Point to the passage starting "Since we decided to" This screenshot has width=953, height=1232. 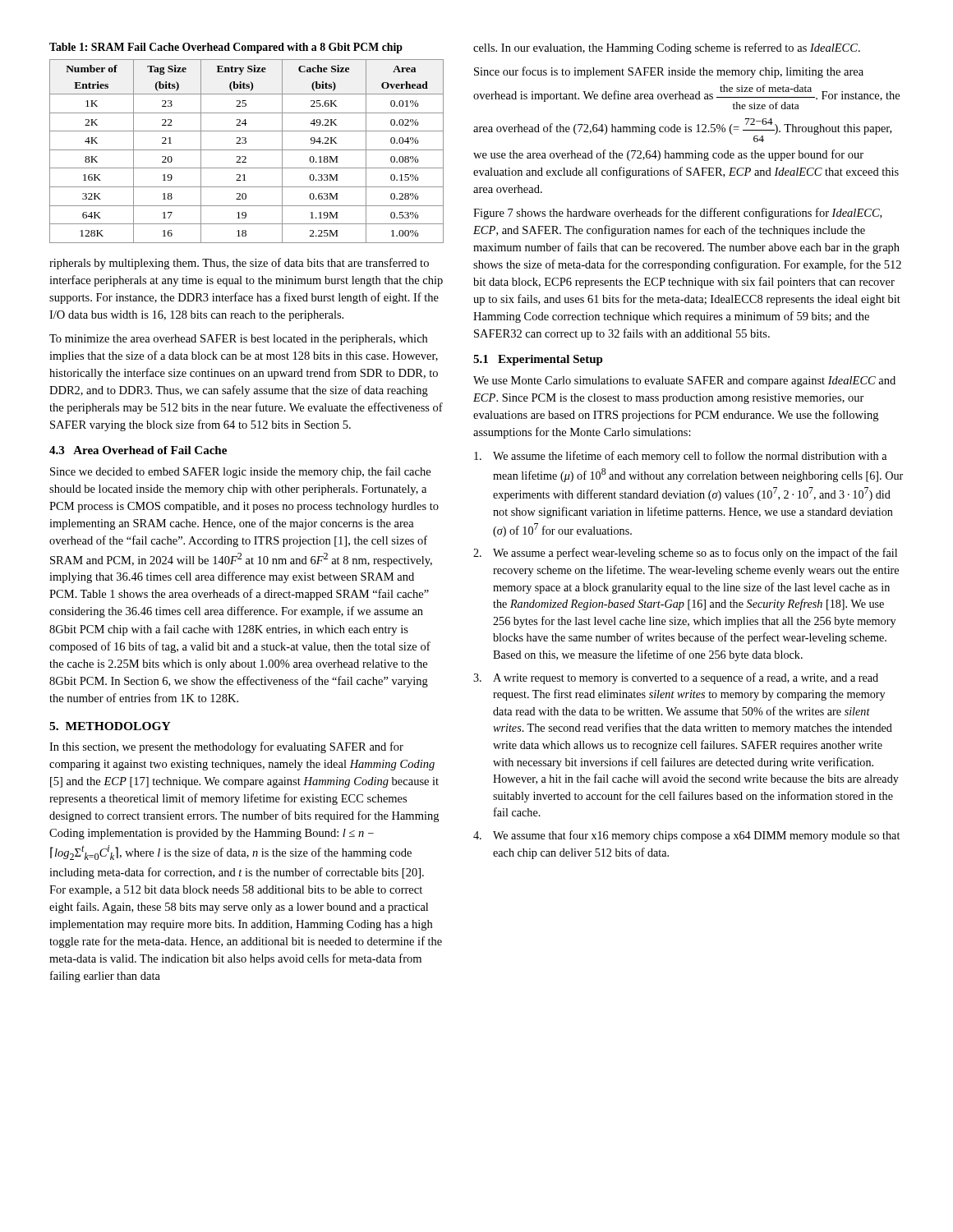coord(246,585)
